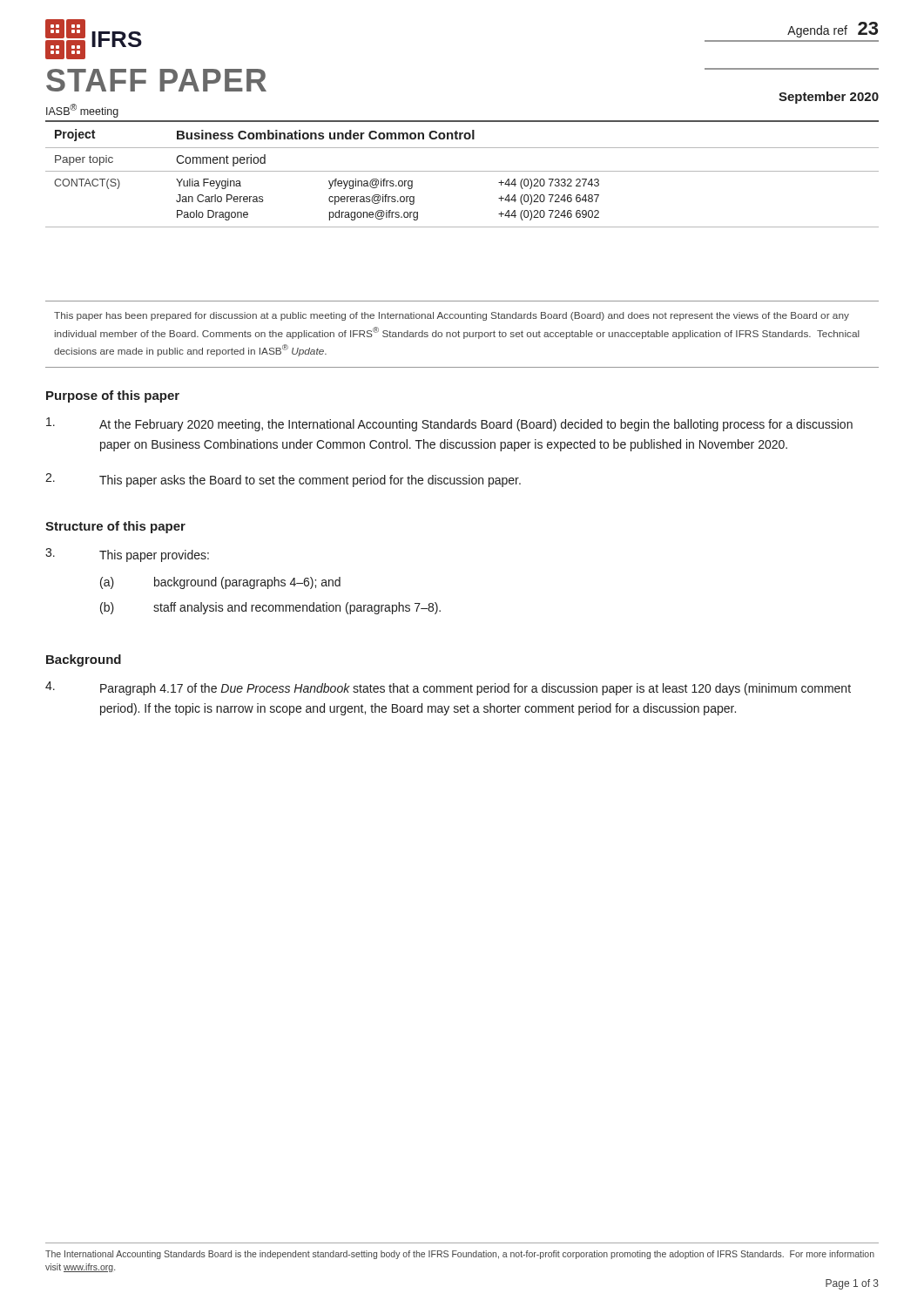924x1307 pixels.
Task: Select the element starting "Purpose of this paper"
Action: (x=112, y=395)
